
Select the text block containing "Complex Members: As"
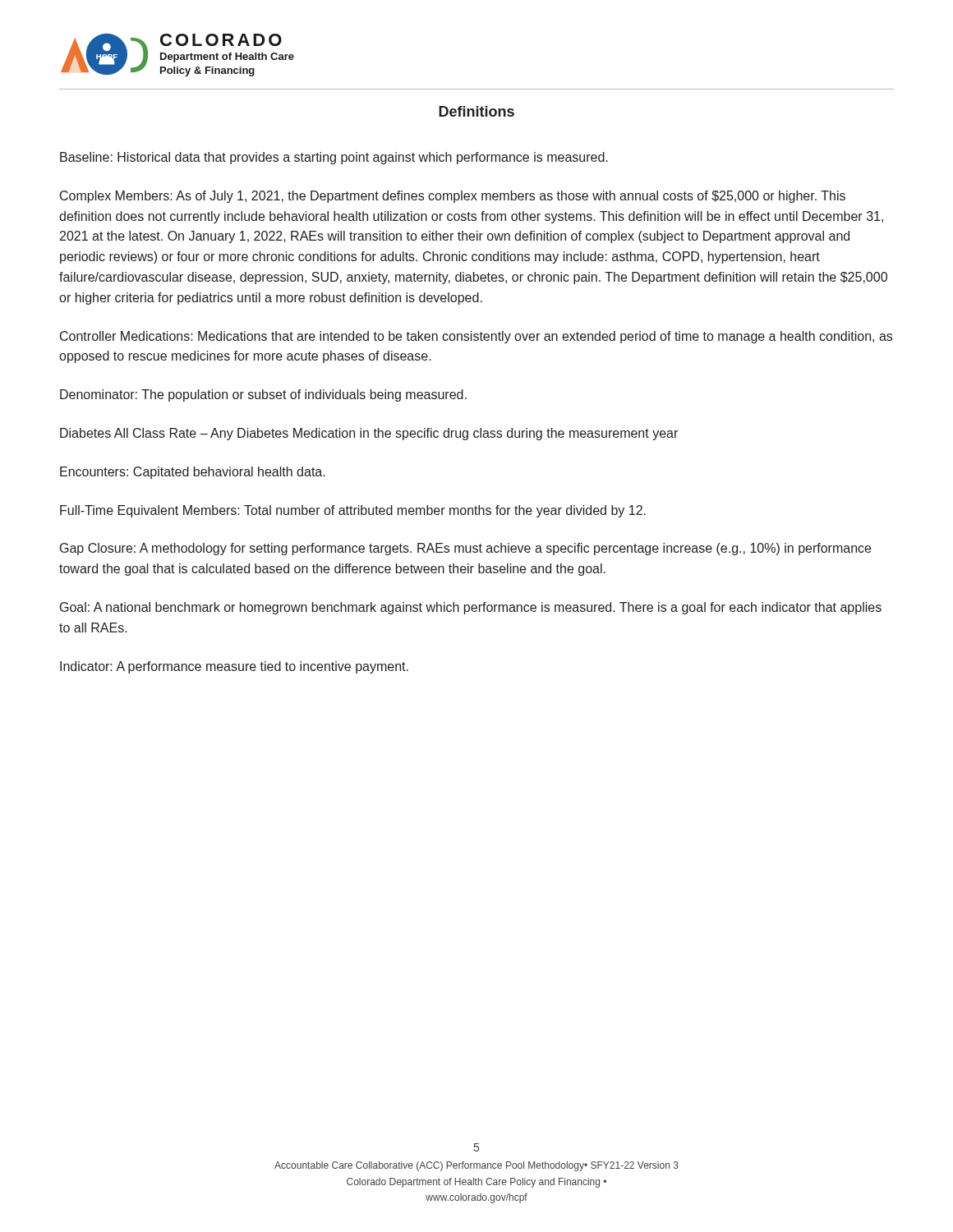[473, 247]
